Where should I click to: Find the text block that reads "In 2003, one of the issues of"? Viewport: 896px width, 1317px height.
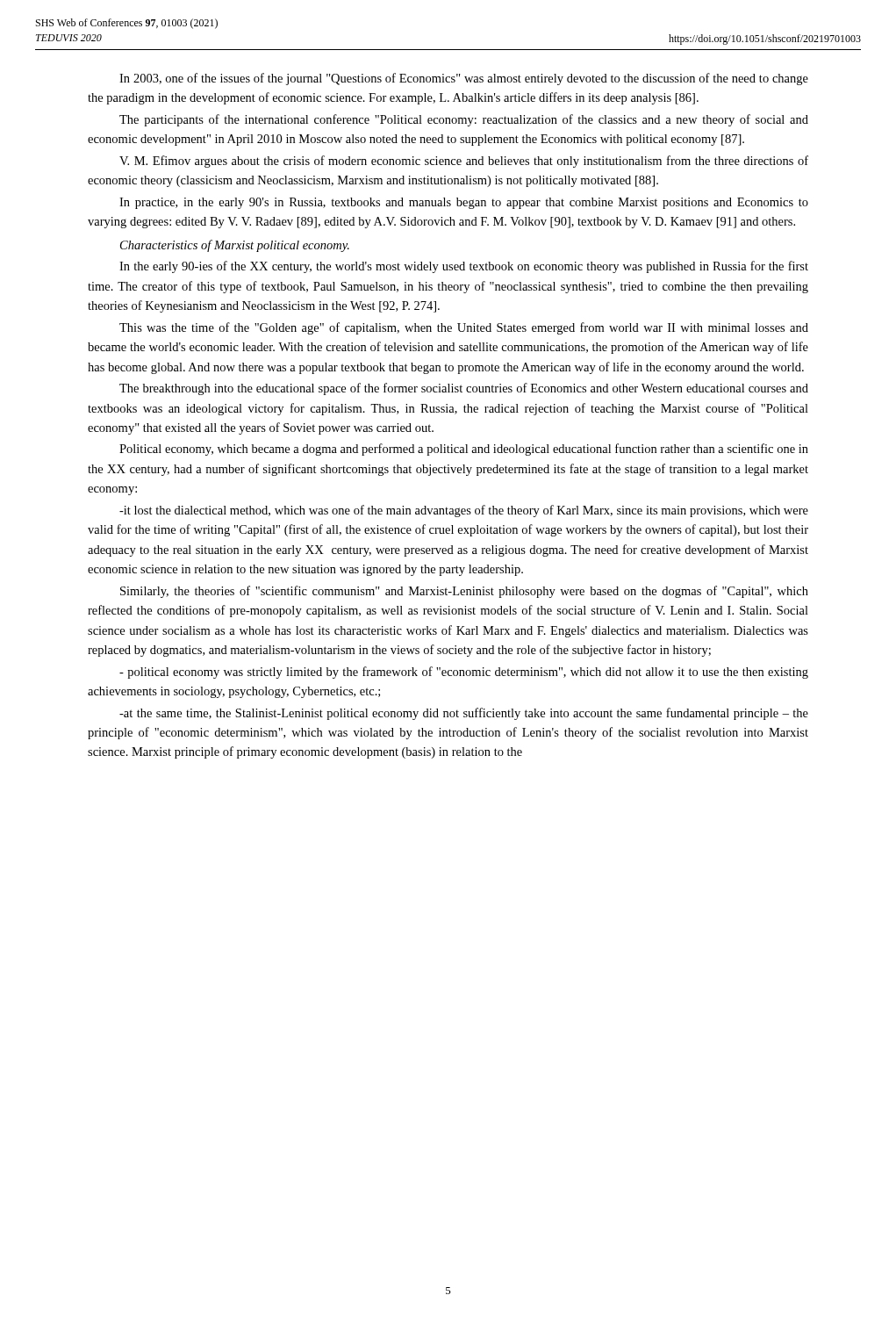click(x=448, y=88)
